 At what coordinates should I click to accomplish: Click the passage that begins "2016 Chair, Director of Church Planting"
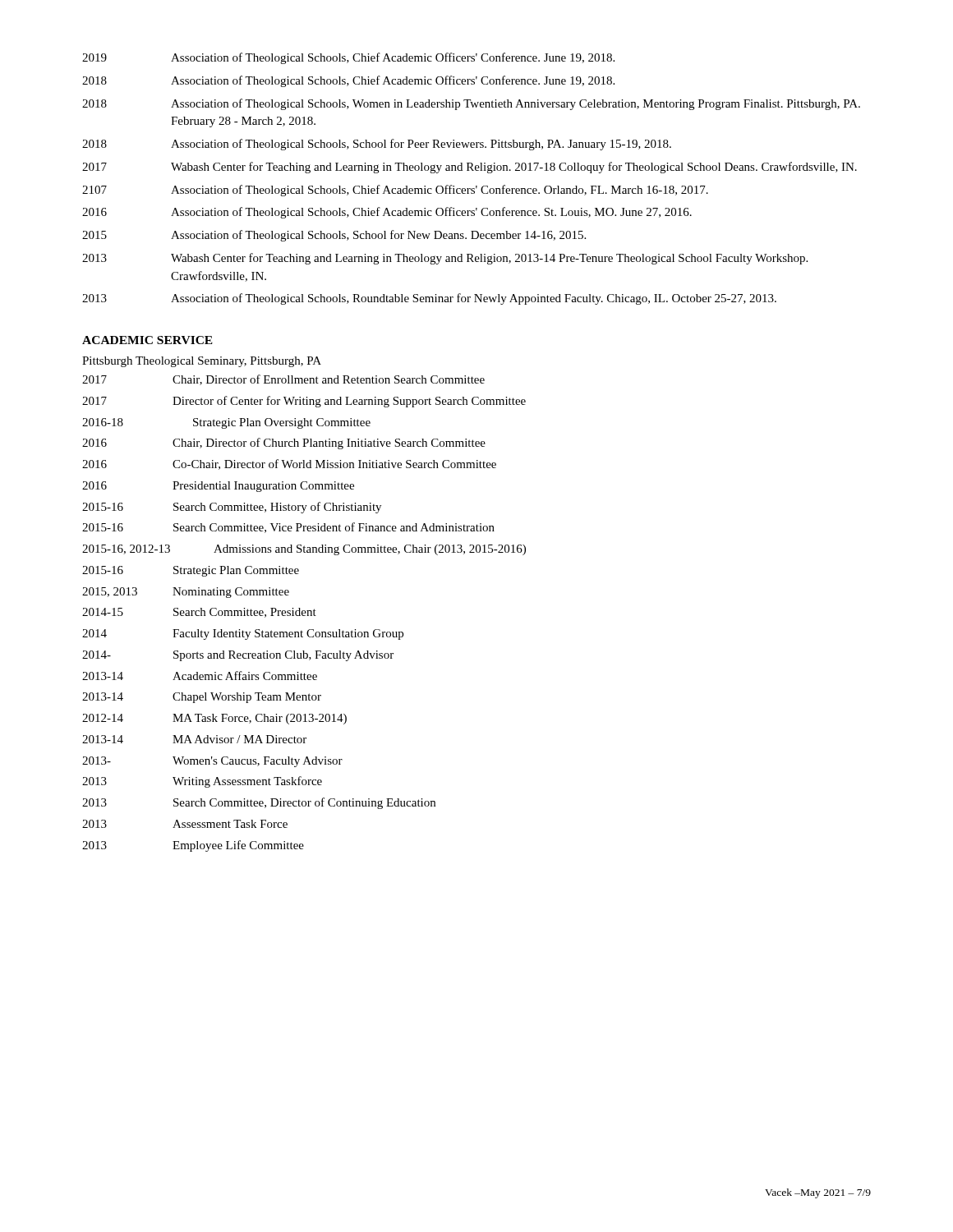pos(476,444)
